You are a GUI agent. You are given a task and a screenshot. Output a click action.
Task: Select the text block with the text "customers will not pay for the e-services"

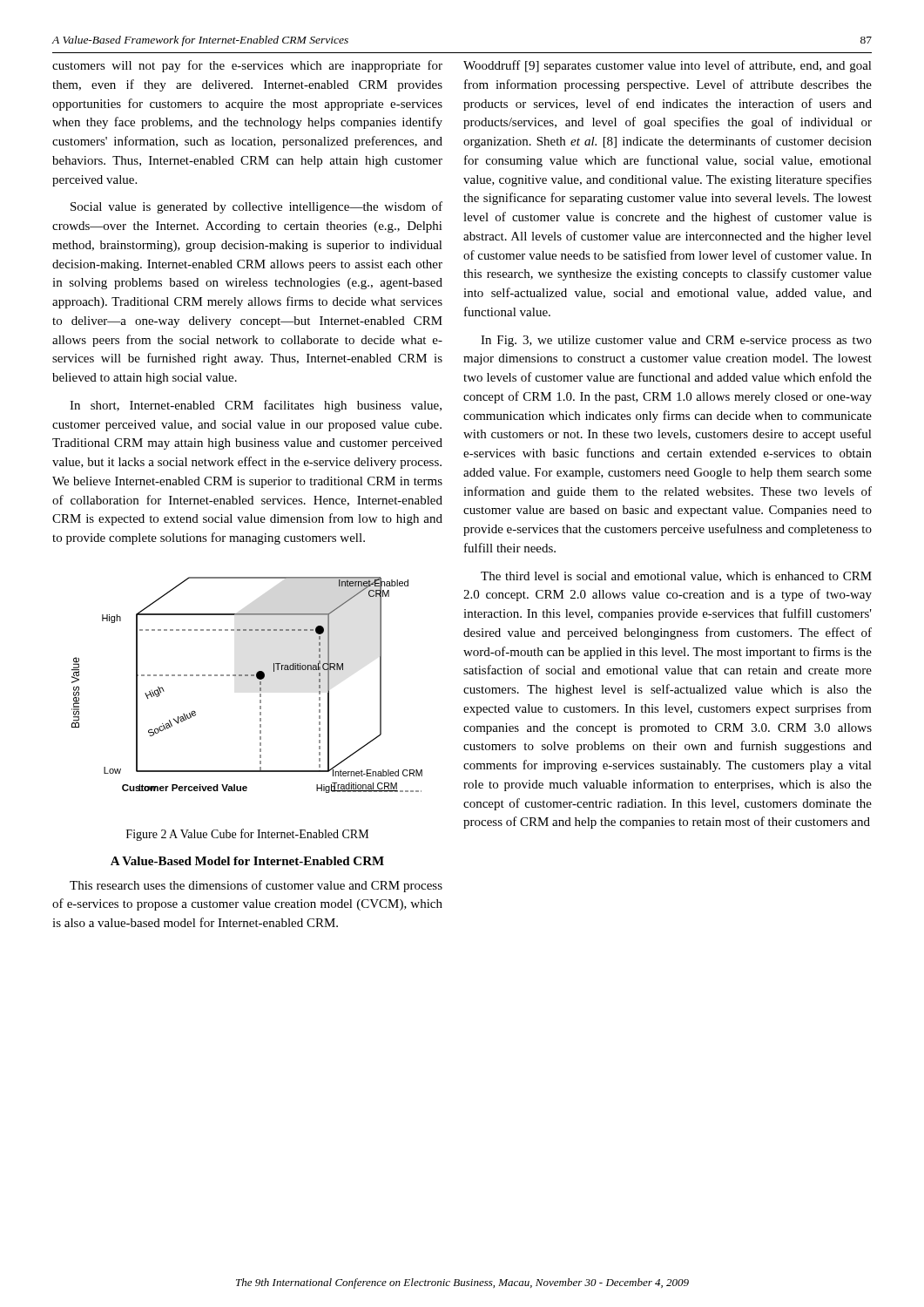click(x=247, y=123)
